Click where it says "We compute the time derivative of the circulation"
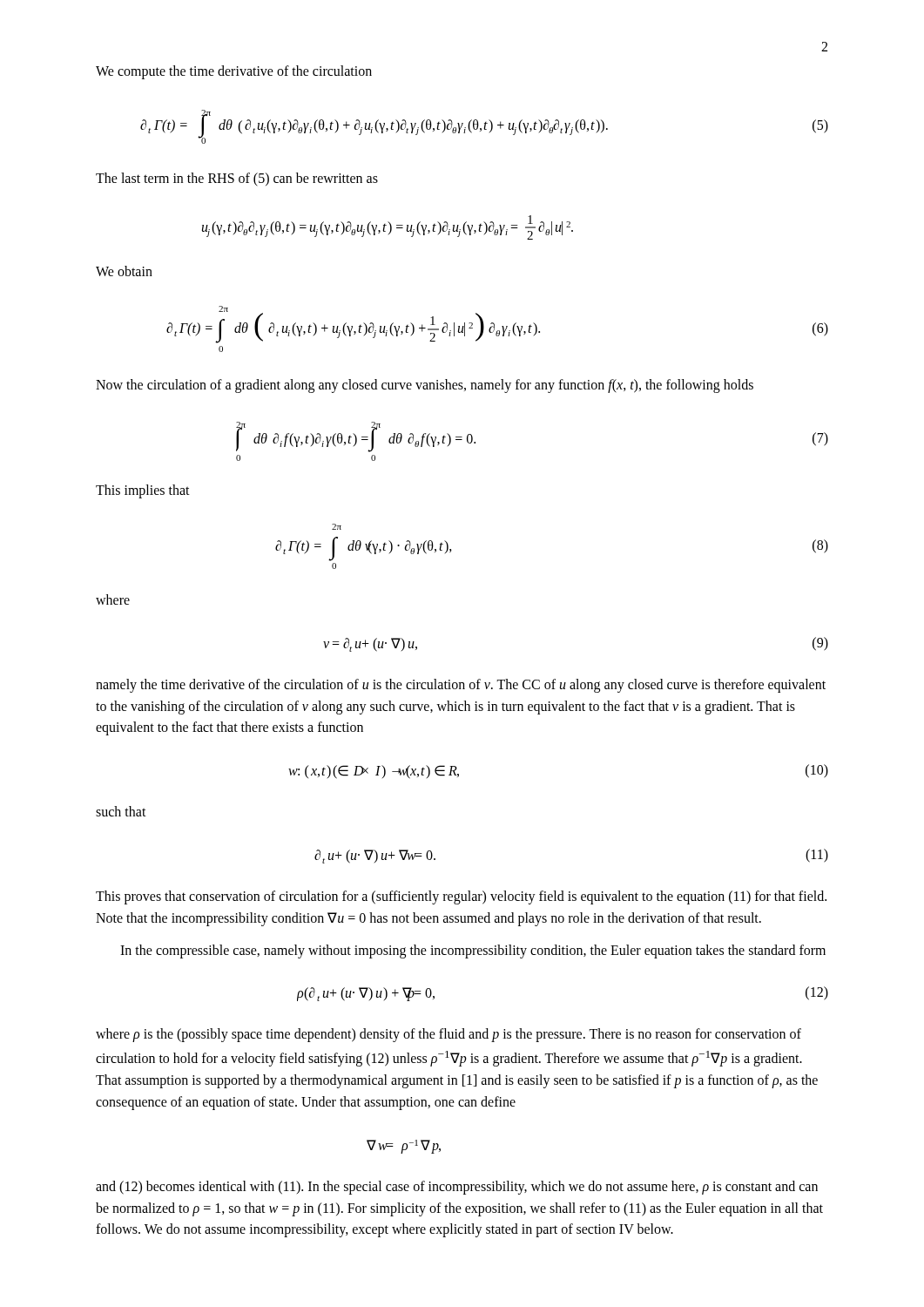Image resolution: width=924 pixels, height=1307 pixels. [234, 71]
